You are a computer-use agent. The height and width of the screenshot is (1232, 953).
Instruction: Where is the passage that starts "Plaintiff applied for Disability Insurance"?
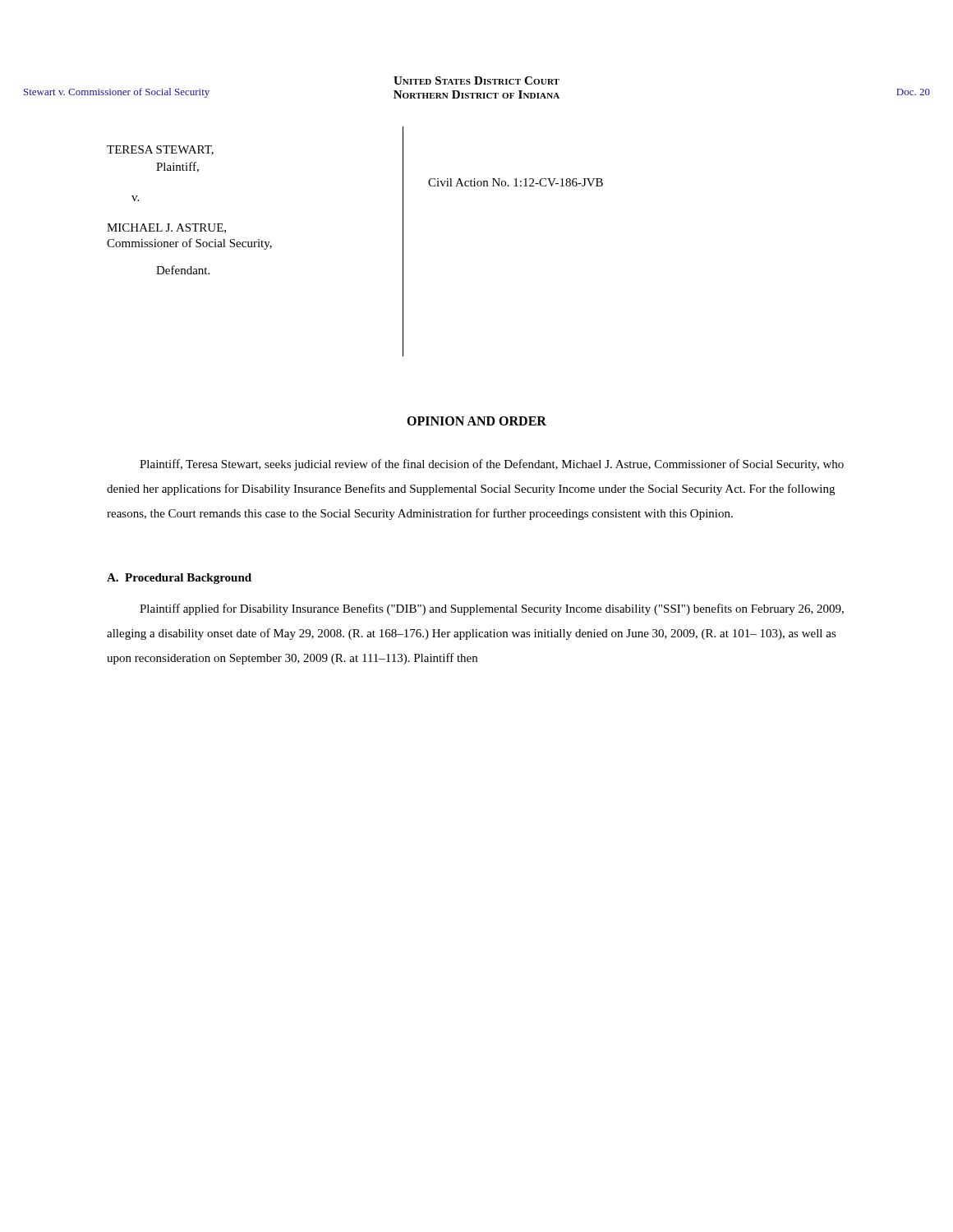(476, 633)
